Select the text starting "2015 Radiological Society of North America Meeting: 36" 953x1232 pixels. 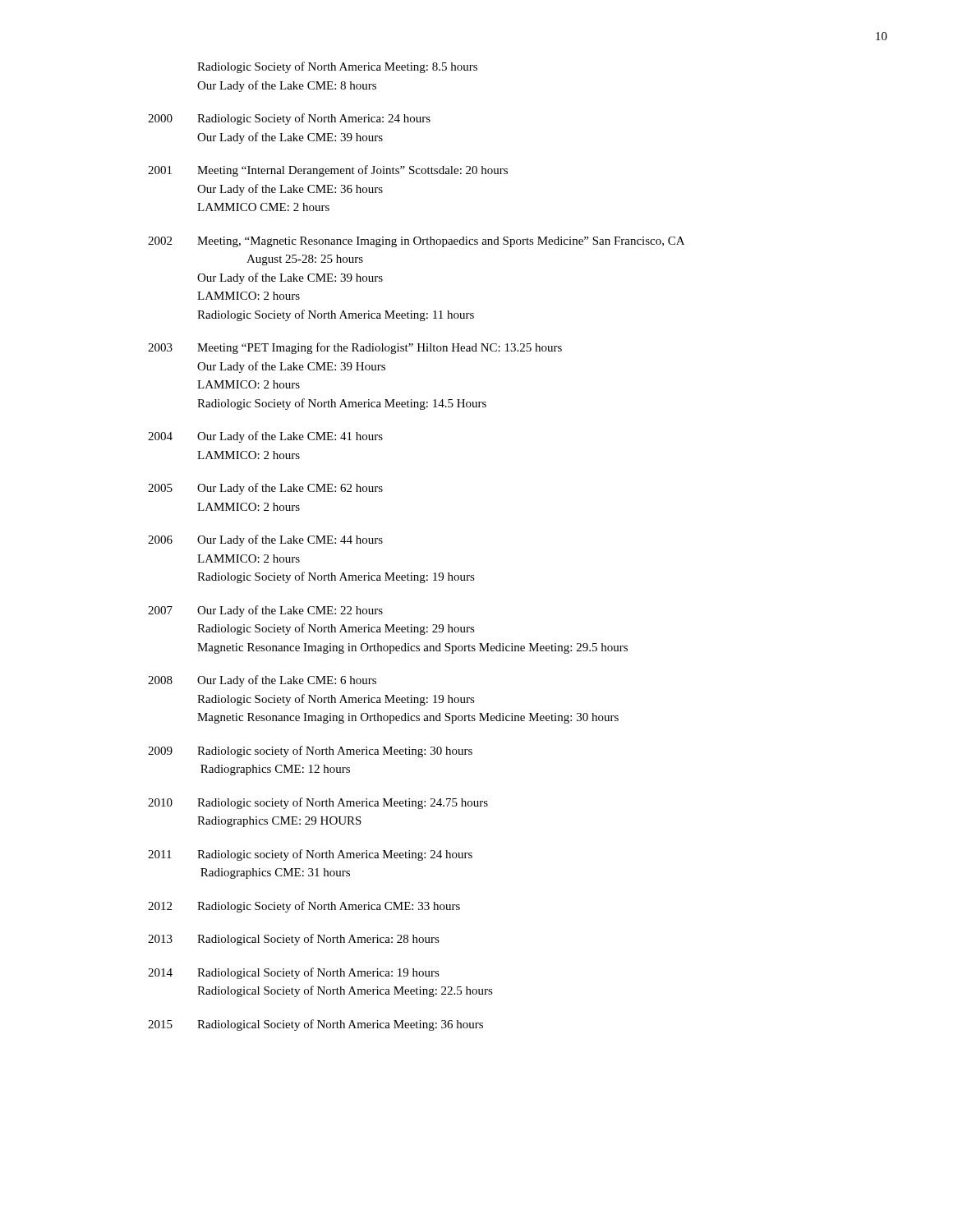[x=315, y=1025]
